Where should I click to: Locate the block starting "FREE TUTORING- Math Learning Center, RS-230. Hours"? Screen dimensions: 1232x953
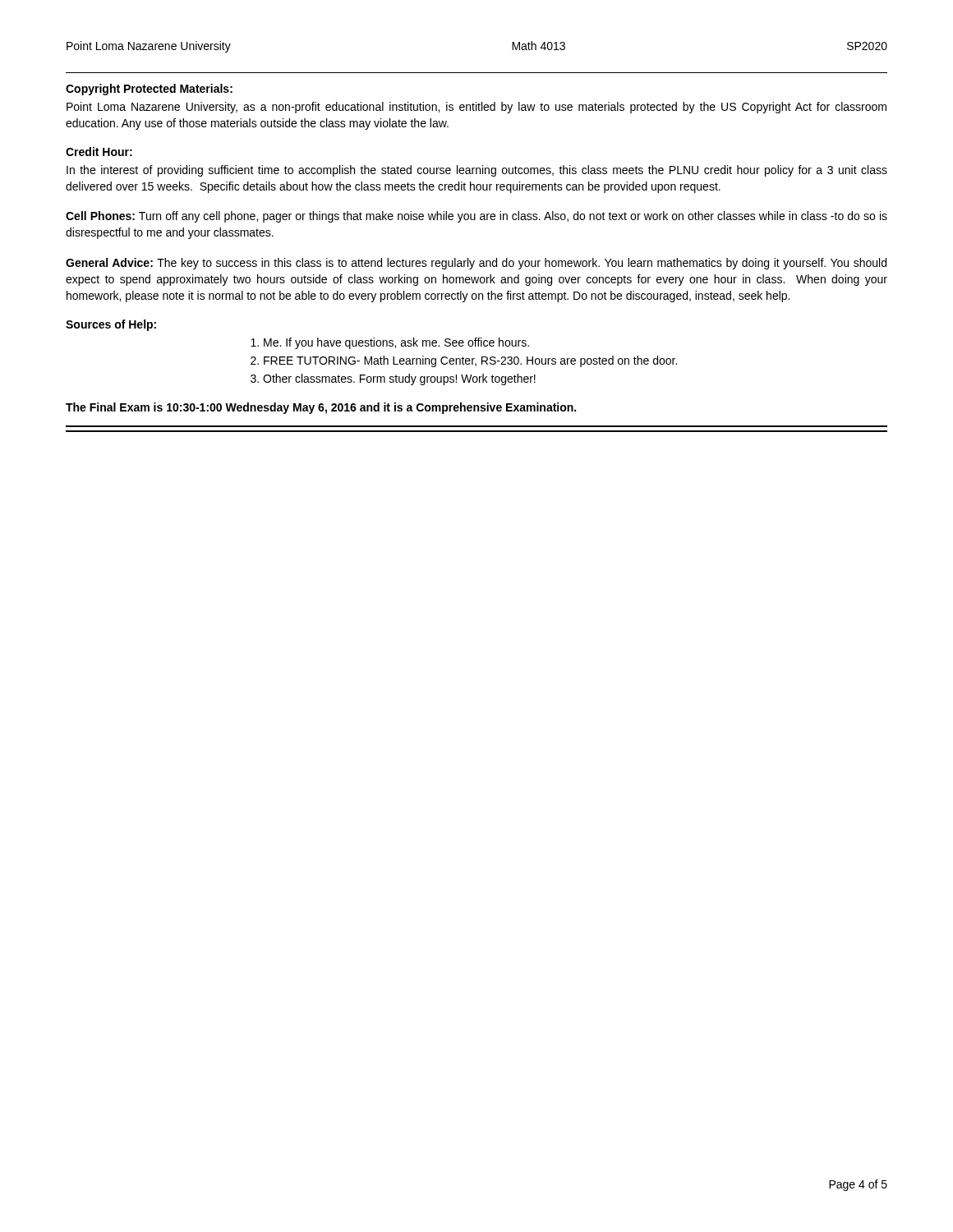[x=470, y=361]
